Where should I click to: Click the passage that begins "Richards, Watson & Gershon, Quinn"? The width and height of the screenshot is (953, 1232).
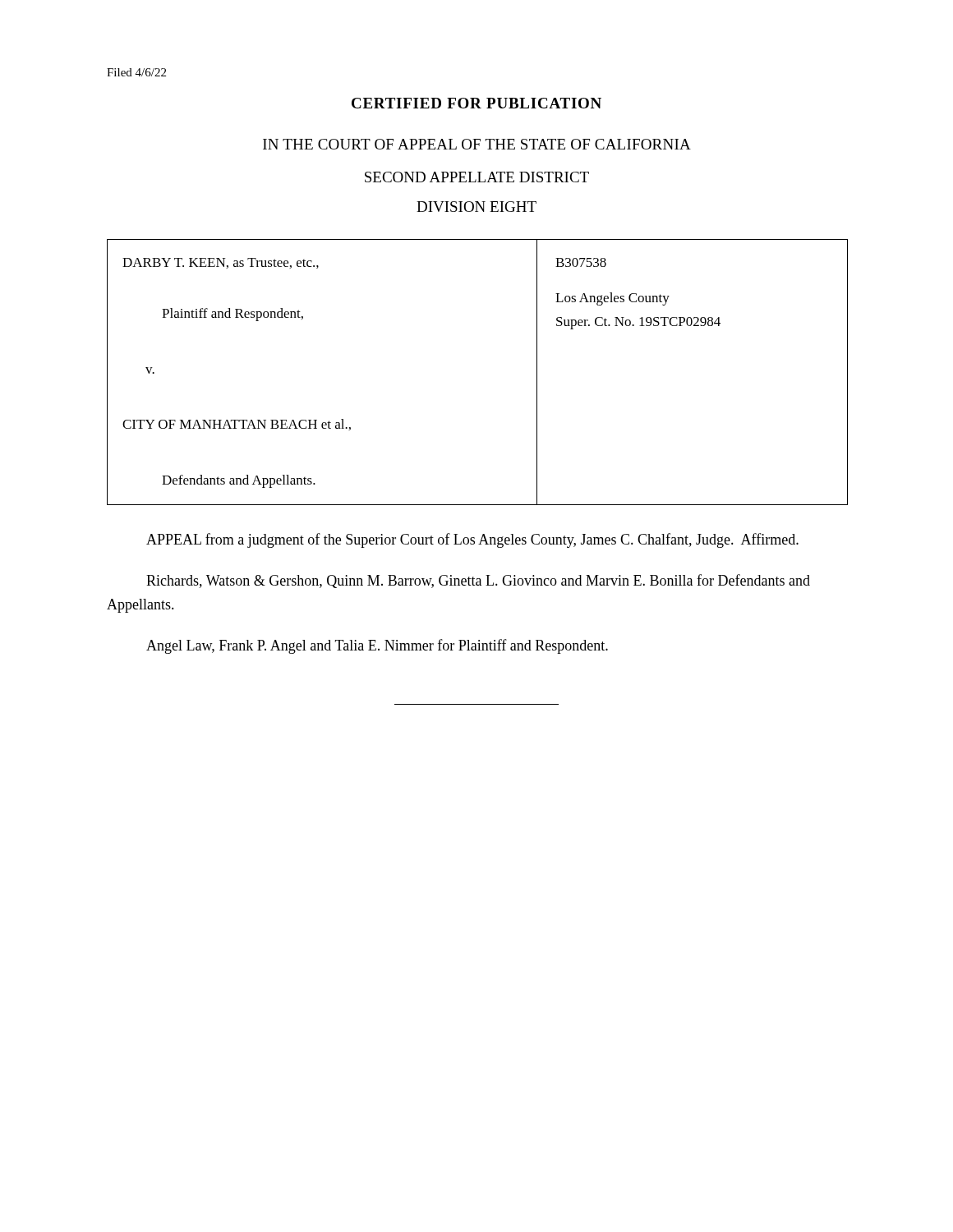(x=458, y=593)
